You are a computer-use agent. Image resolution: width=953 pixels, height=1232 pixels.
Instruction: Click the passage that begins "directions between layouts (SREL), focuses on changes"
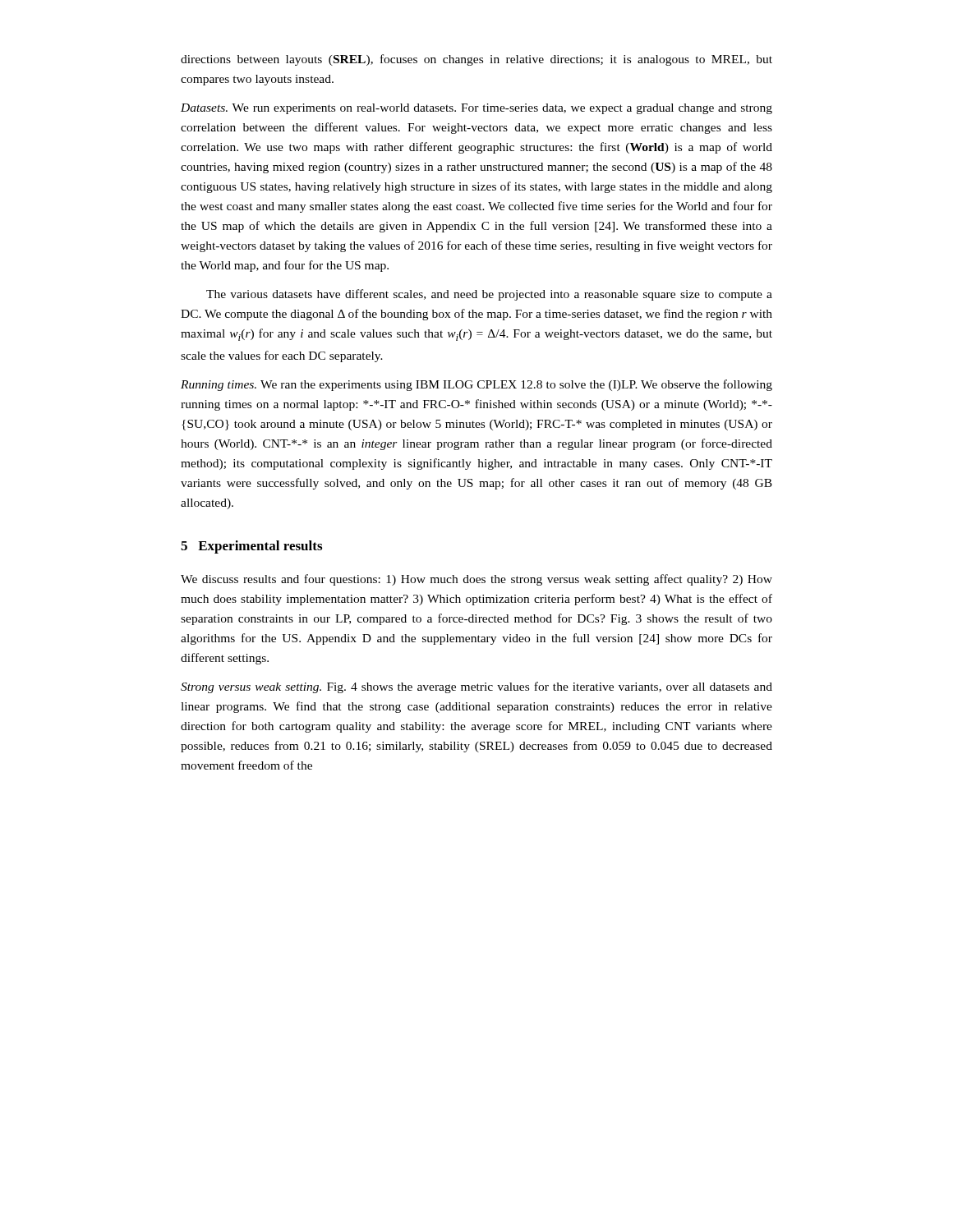(x=476, y=69)
